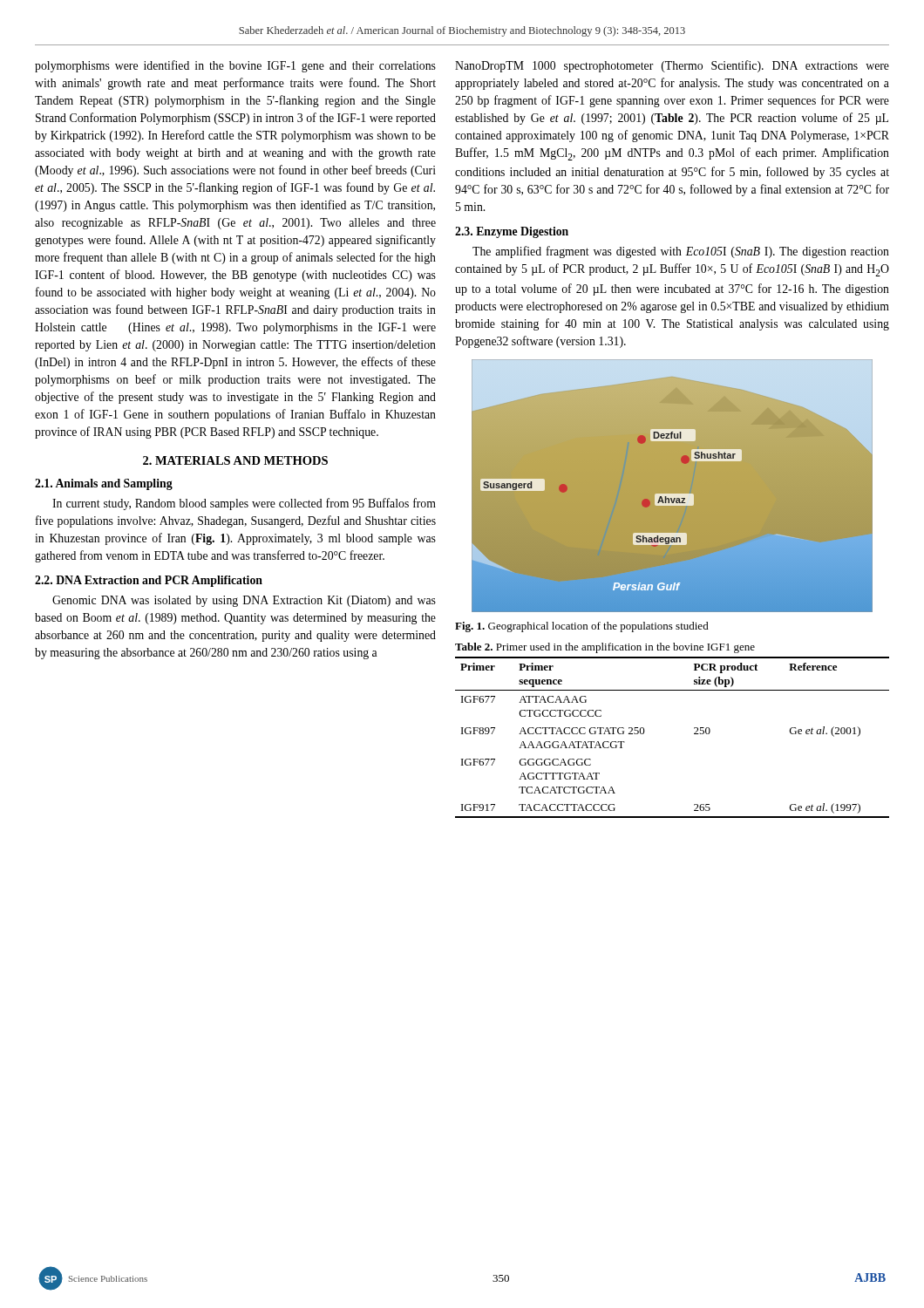Click on the text block with the text "The amplified fragment was digested"
Image resolution: width=924 pixels, height=1308 pixels.
coord(672,297)
